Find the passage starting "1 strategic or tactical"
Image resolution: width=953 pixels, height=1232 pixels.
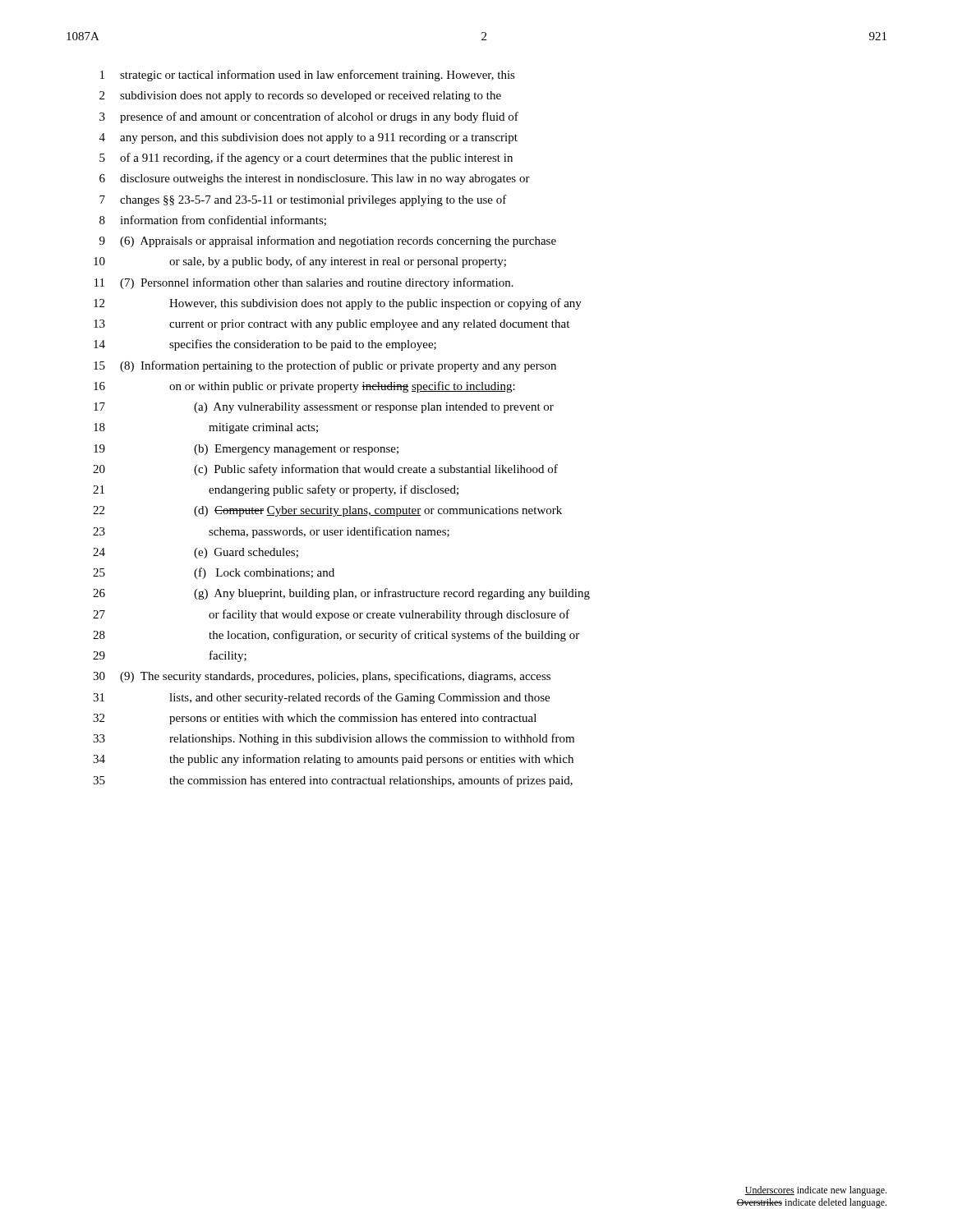point(476,75)
